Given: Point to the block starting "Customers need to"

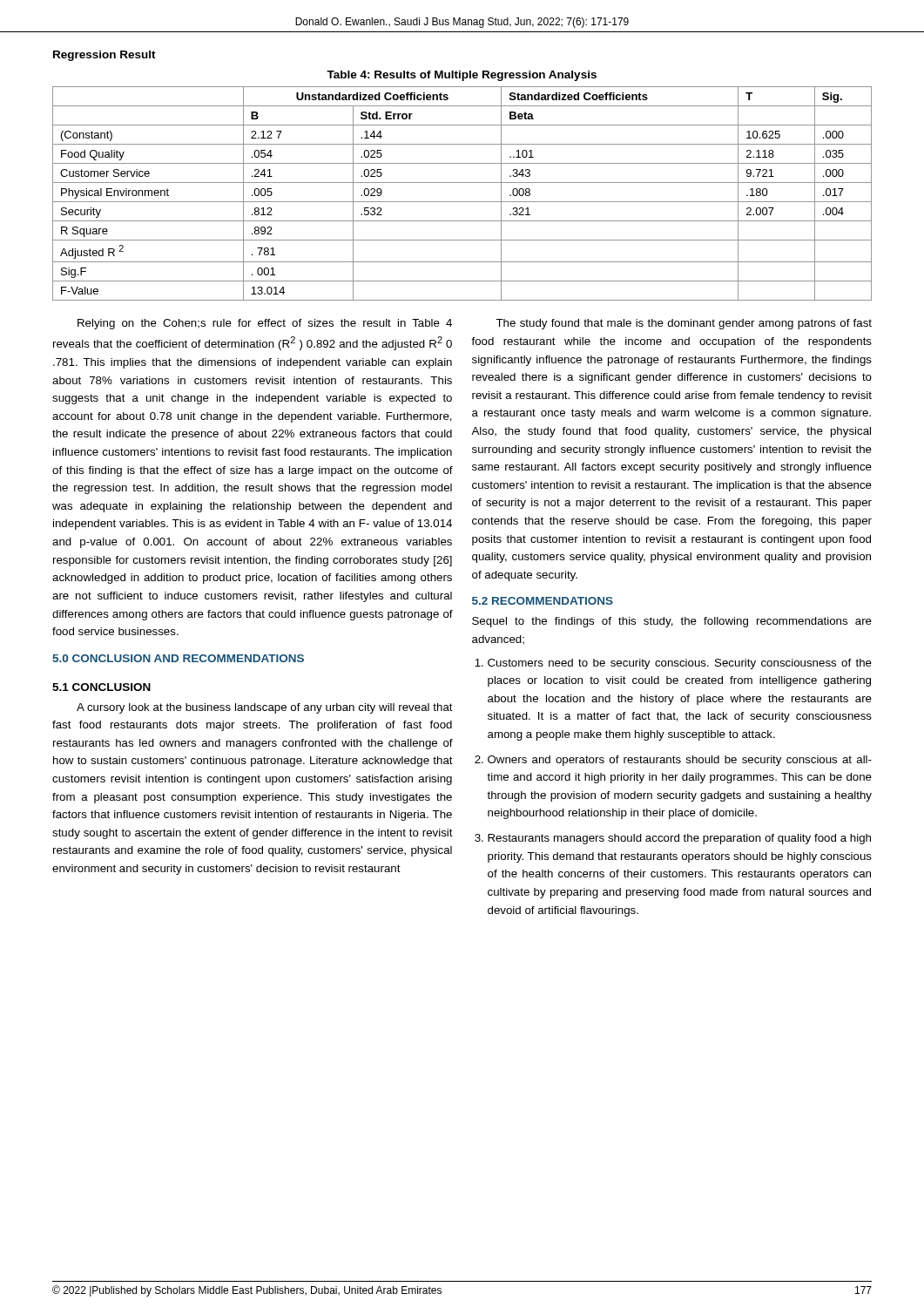Looking at the screenshot, I should coord(679,698).
